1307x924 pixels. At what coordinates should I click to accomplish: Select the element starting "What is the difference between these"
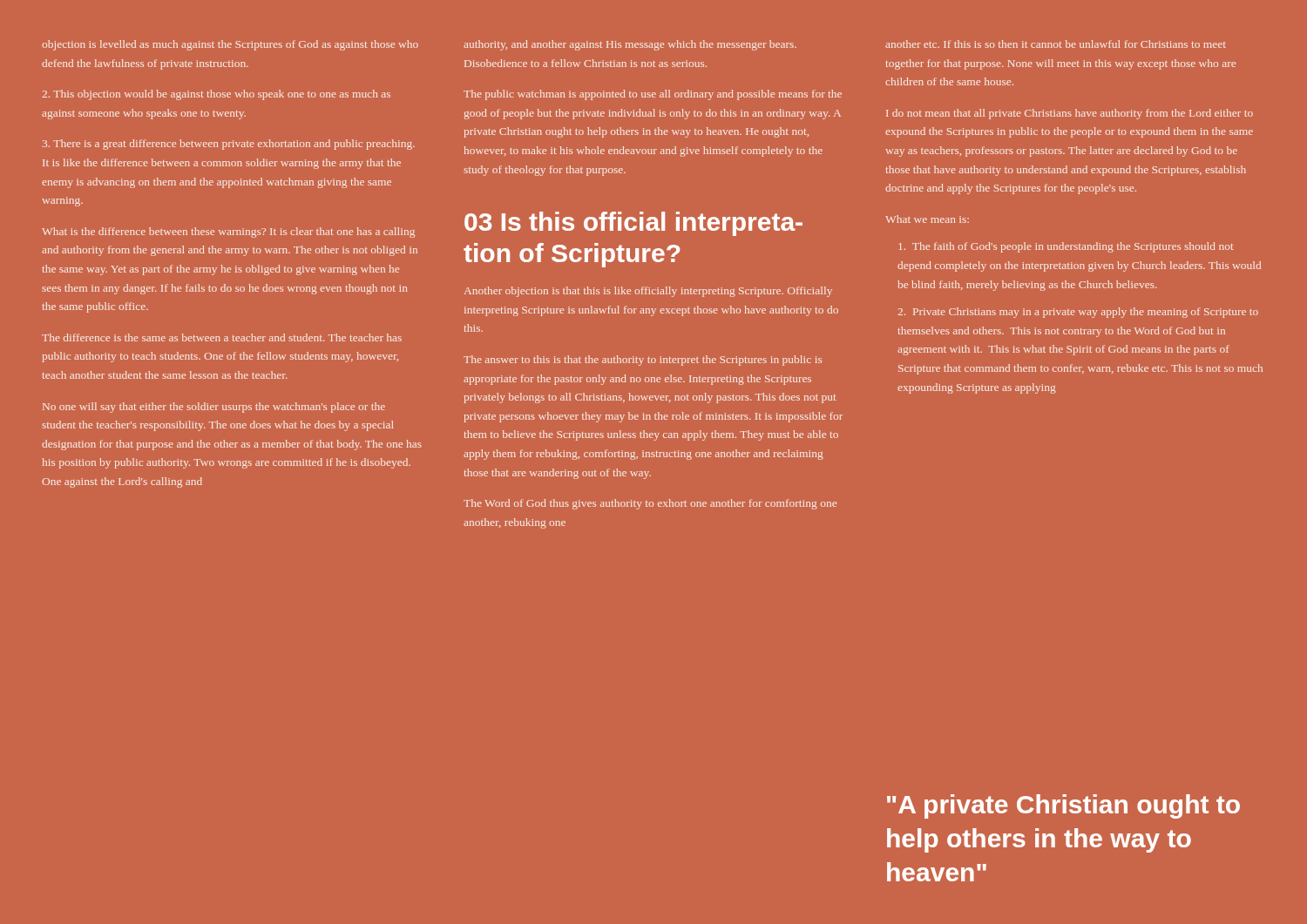coord(232,269)
